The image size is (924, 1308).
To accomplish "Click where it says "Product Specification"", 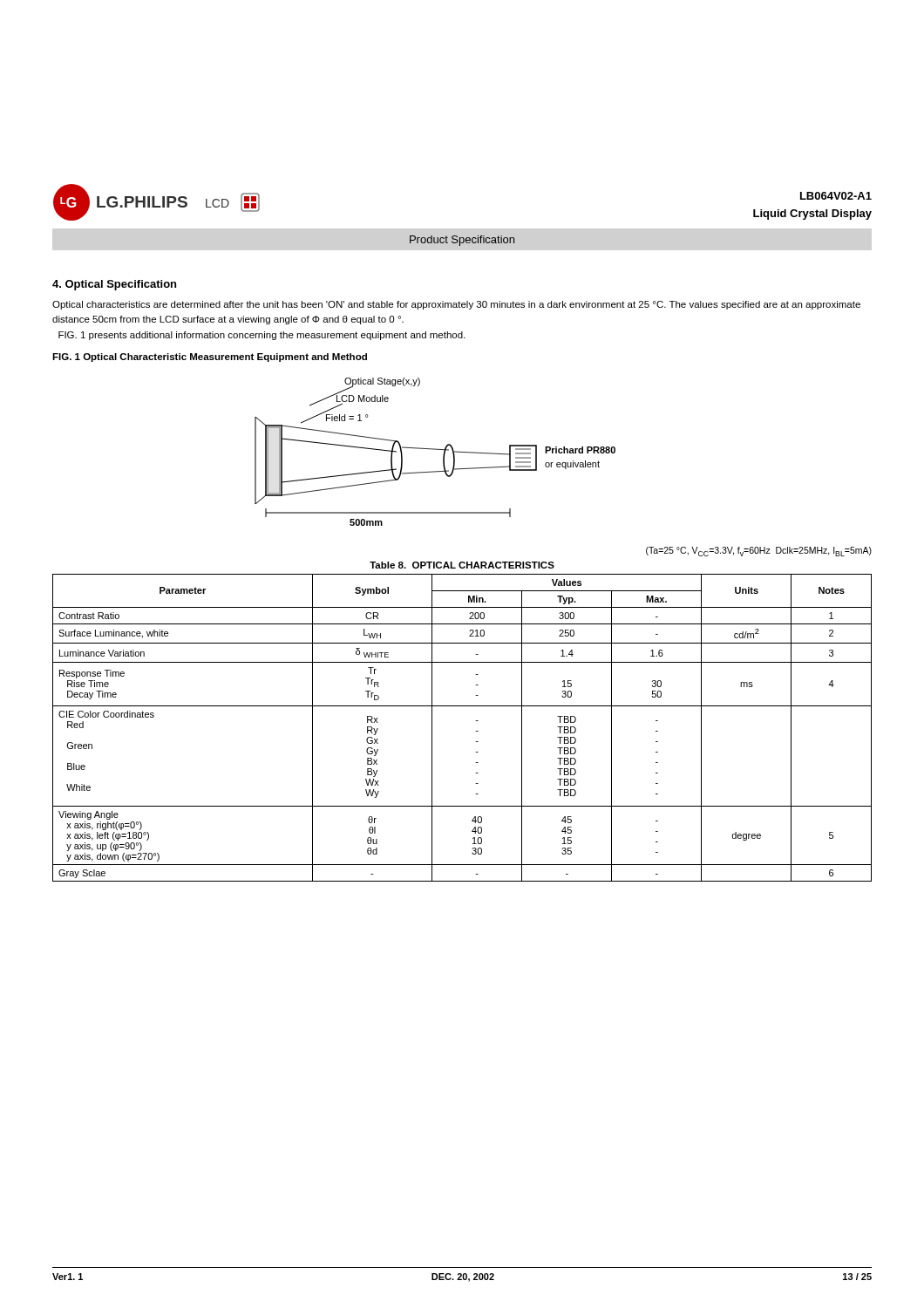I will pos(462,239).
